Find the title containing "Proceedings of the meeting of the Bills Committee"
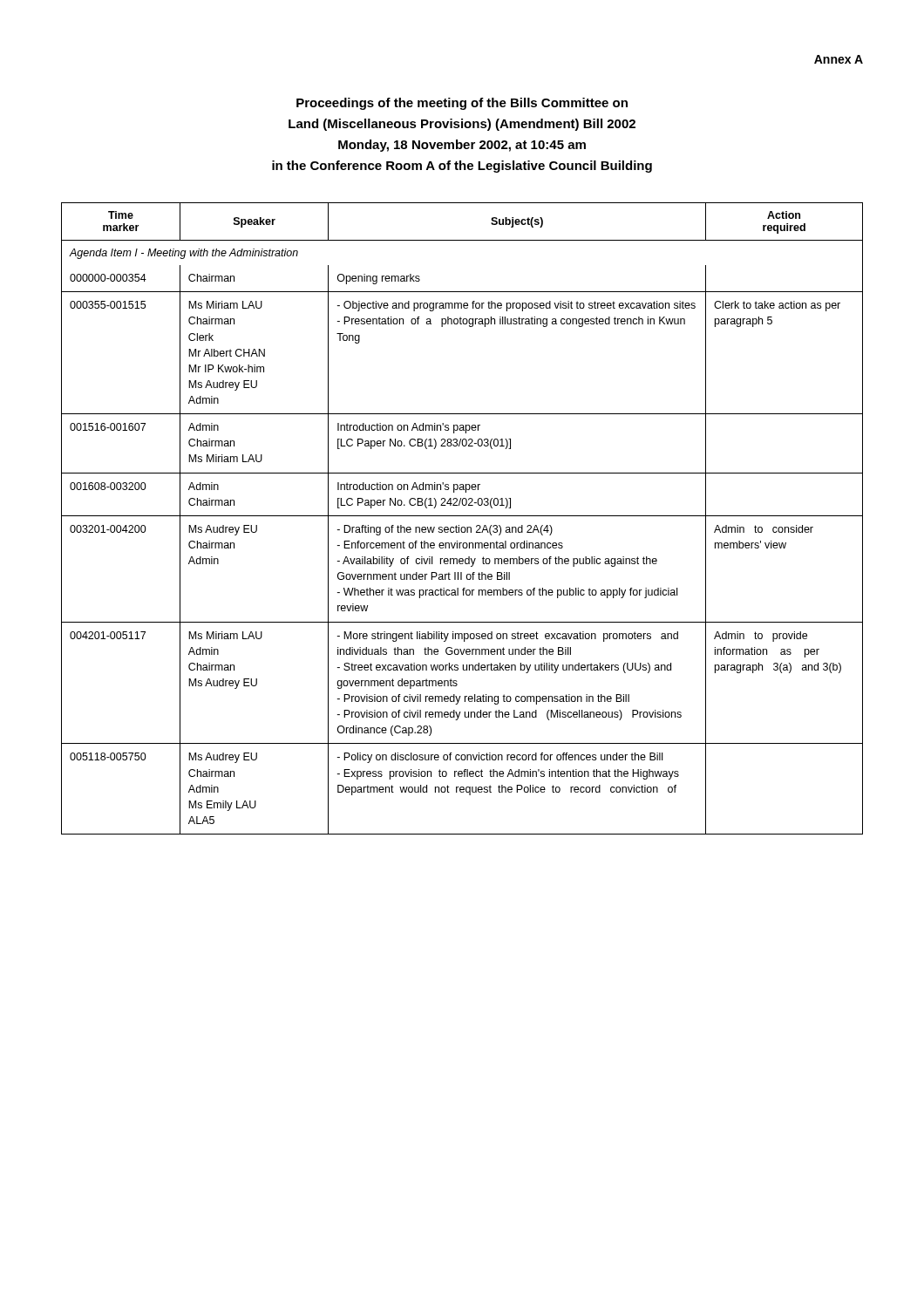 [462, 134]
